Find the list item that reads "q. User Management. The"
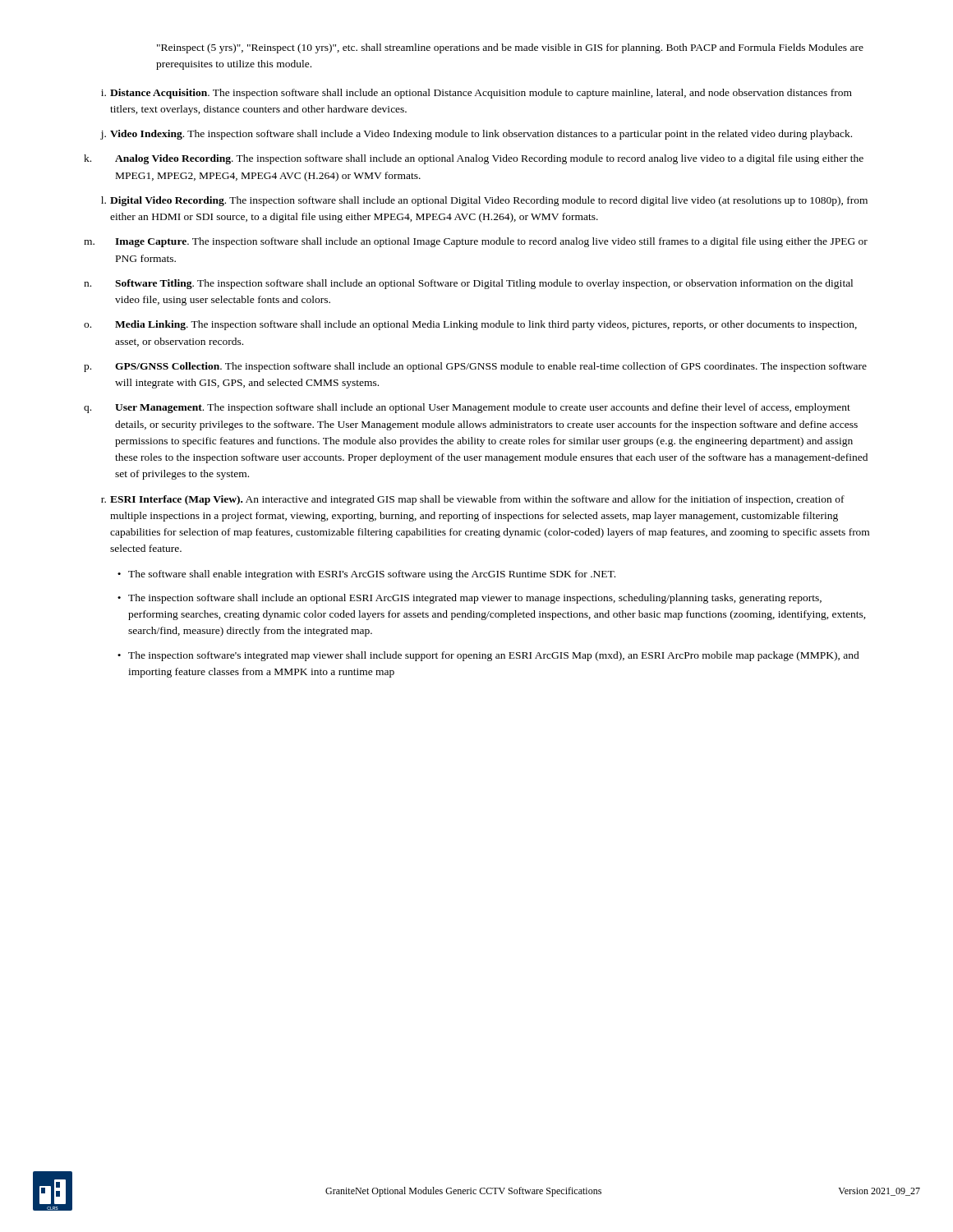 tap(476, 441)
